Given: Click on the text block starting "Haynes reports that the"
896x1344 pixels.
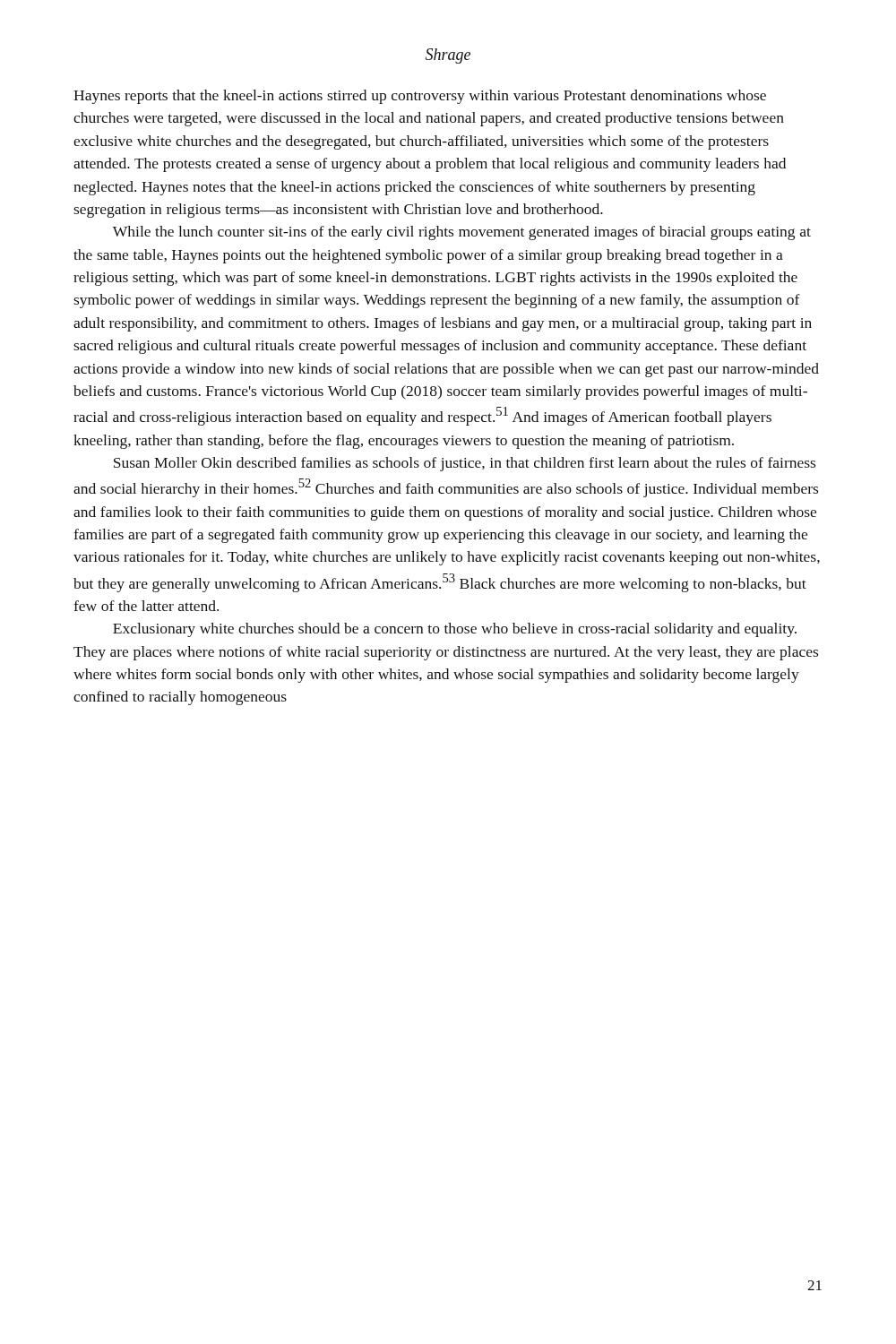Looking at the screenshot, I should click(x=448, y=396).
